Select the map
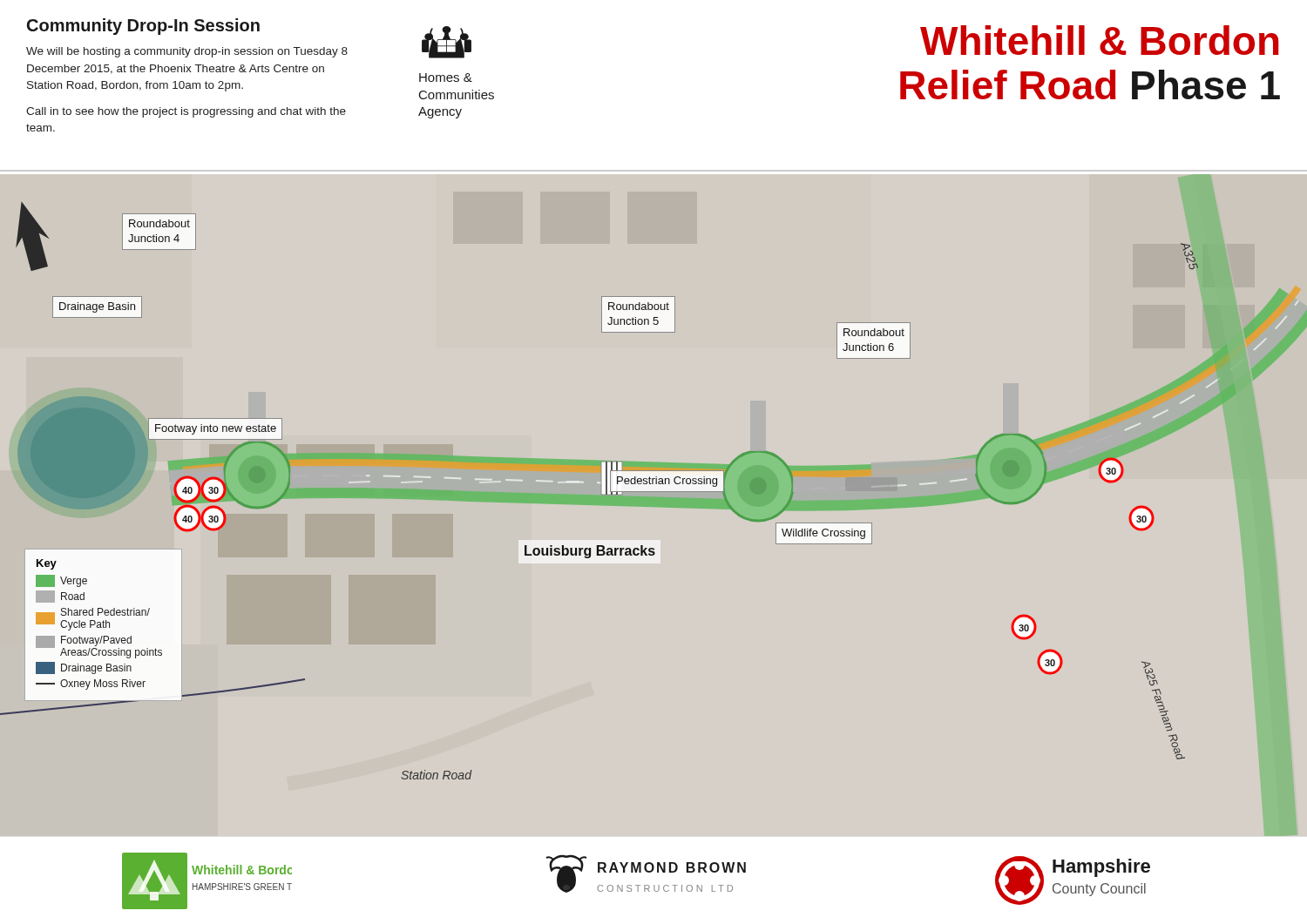Viewport: 1307px width, 924px height. click(x=654, y=505)
